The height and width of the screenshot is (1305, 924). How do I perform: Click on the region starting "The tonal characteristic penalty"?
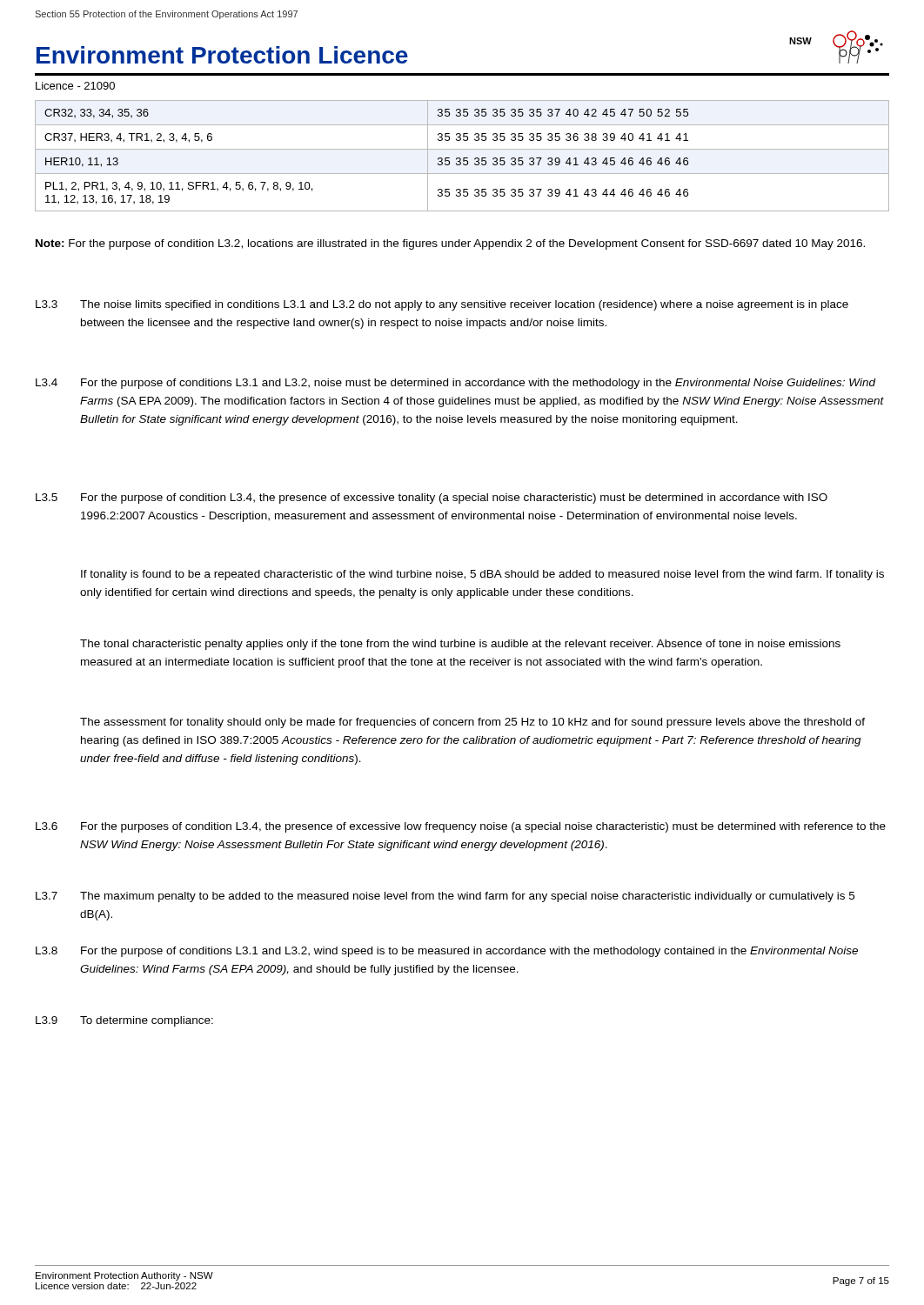coord(460,652)
